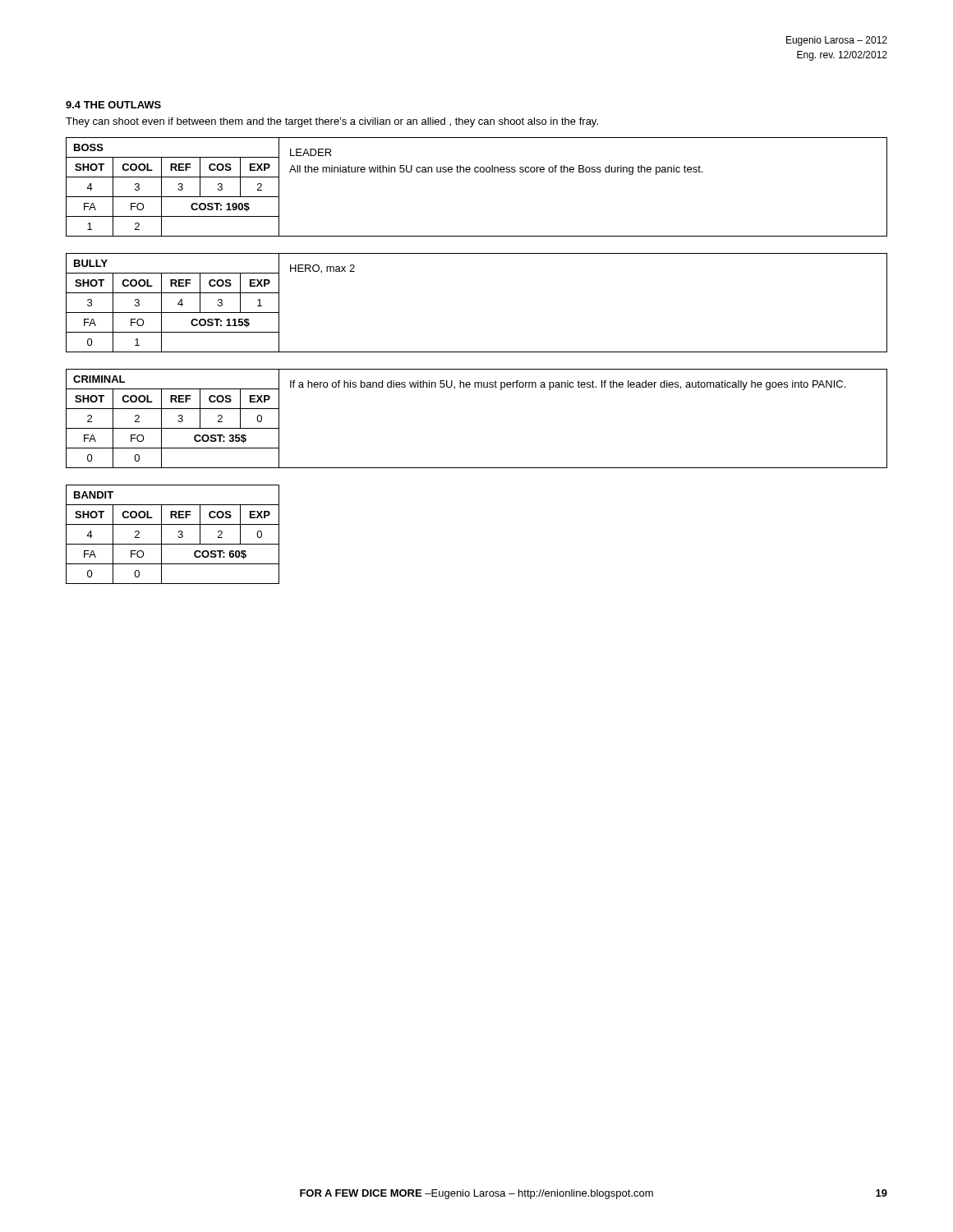Click on the table containing "COST: 115$"
This screenshot has width=953, height=1232.
click(476, 303)
